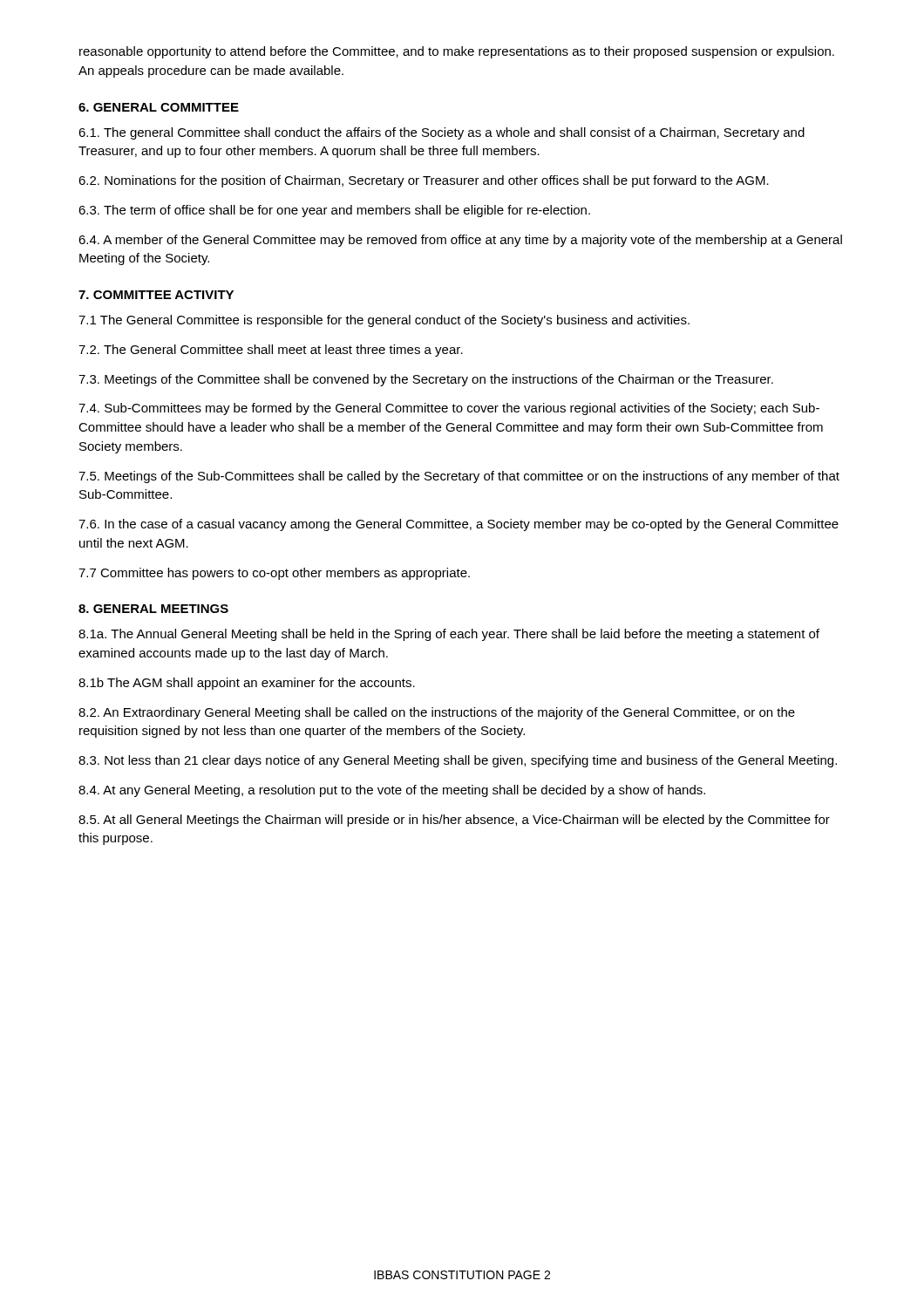Point to the block beginning "7 Committee has"
Viewport: 924px width, 1308px height.
tap(275, 572)
